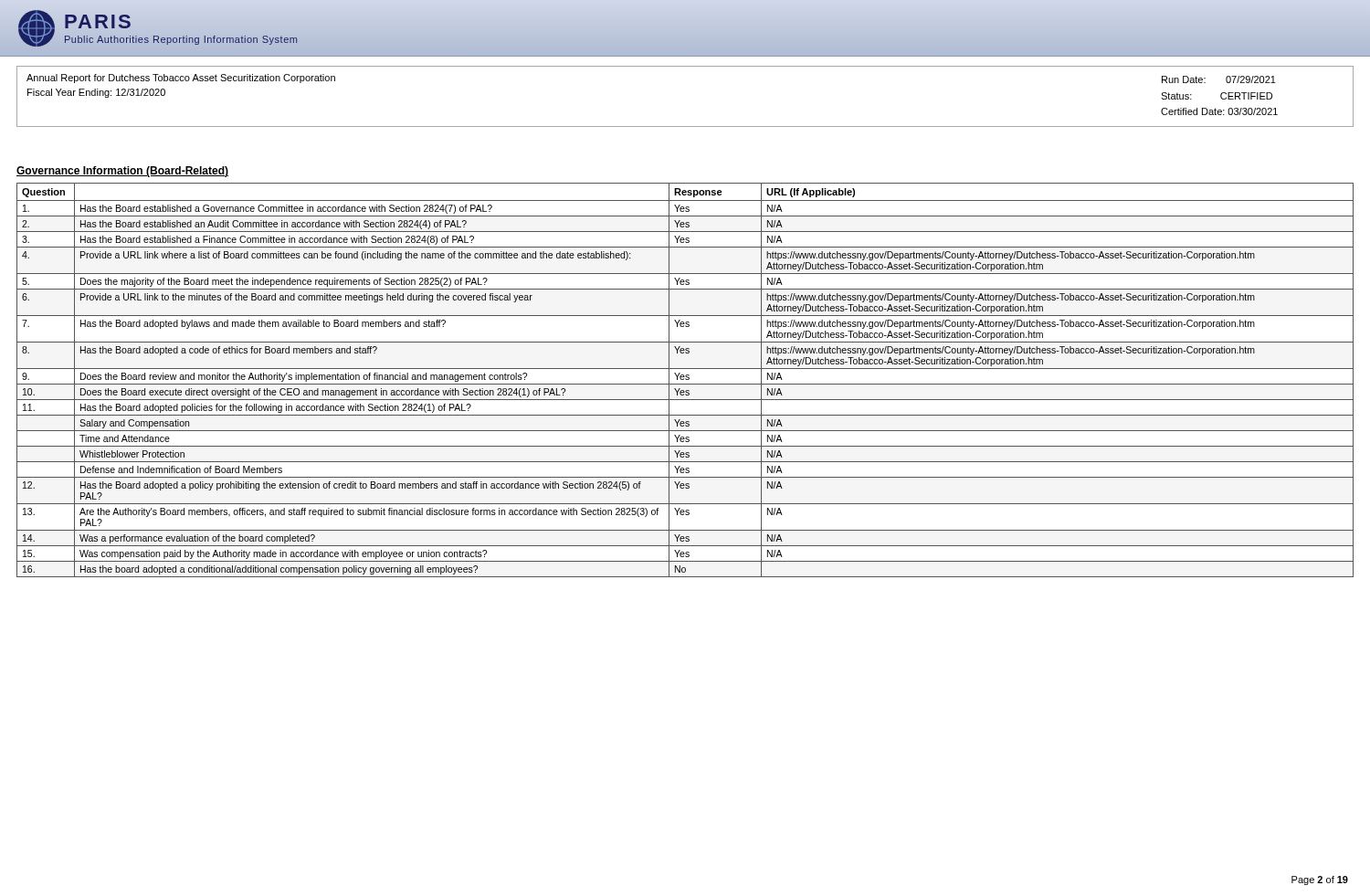Where does it say "Governance Information (Board-Related)"?
Image resolution: width=1370 pixels, height=896 pixels.
(122, 171)
